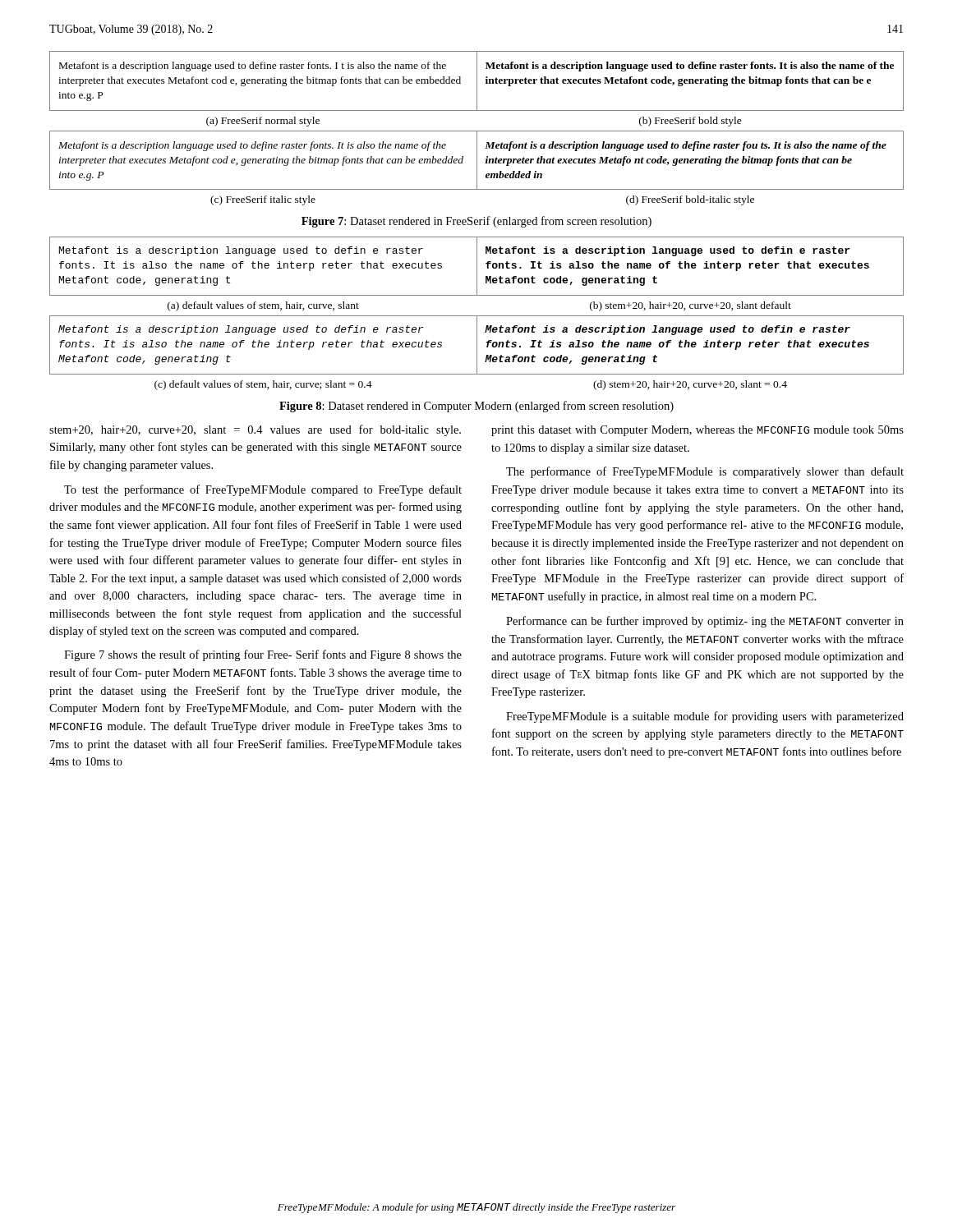Locate the caption that opens with "Figure 7: Dataset"
This screenshot has height=1232, width=953.
click(476, 221)
